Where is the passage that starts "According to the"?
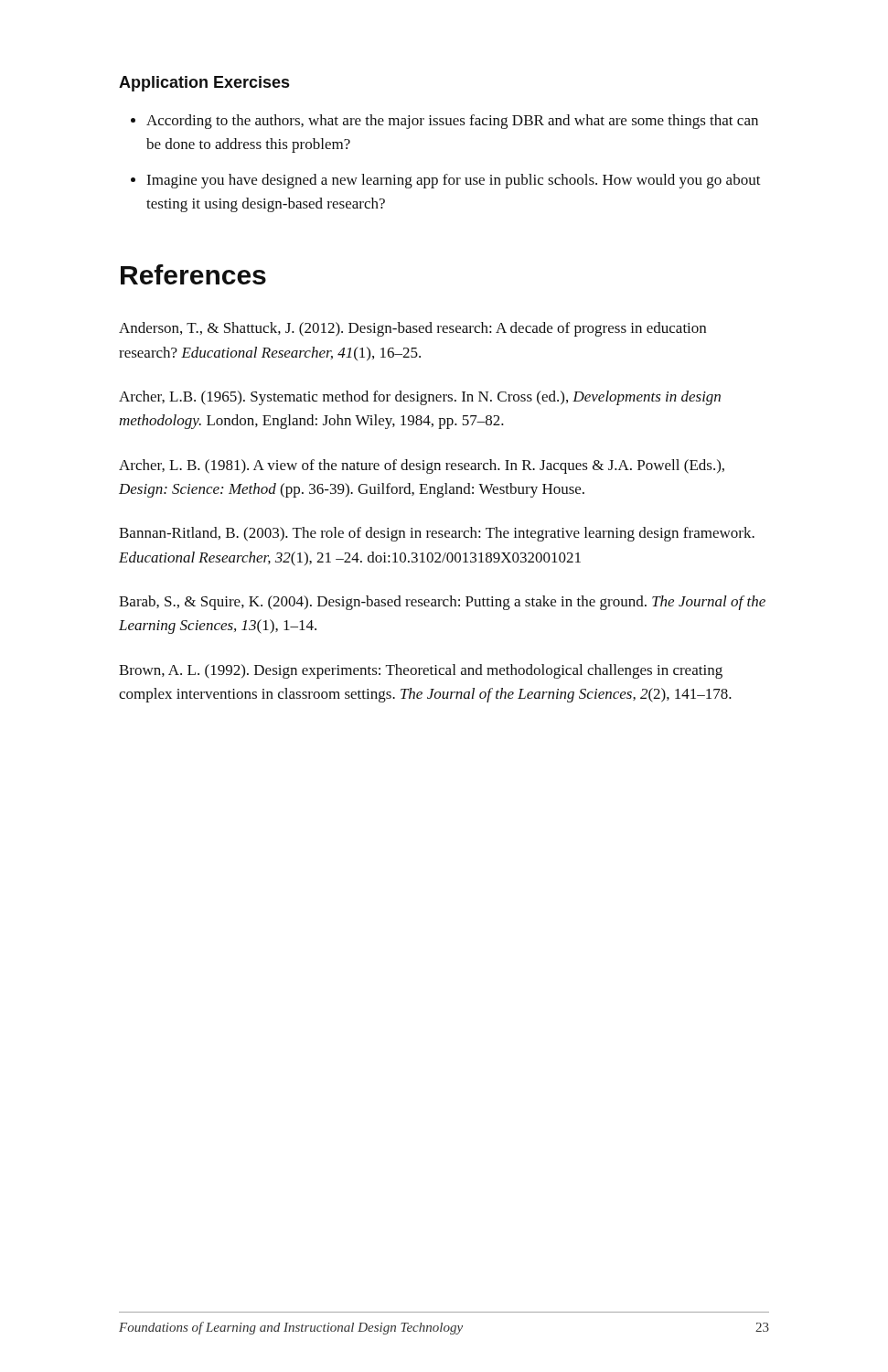This screenshot has height=1372, width=888. click(x=452, y=132)
